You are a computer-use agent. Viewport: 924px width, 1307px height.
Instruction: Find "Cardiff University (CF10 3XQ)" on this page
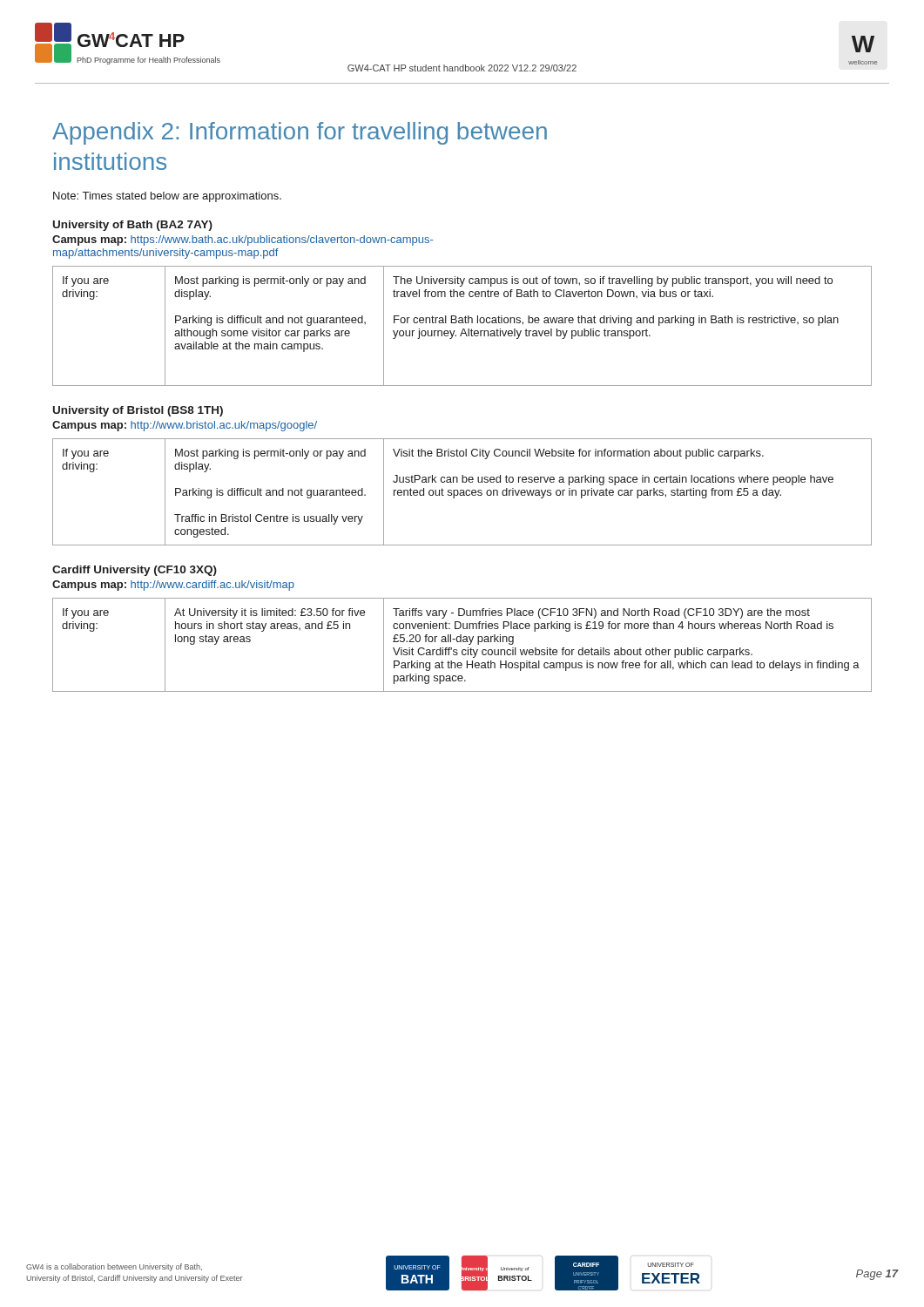pyautogui.click(x=135, y=569)
